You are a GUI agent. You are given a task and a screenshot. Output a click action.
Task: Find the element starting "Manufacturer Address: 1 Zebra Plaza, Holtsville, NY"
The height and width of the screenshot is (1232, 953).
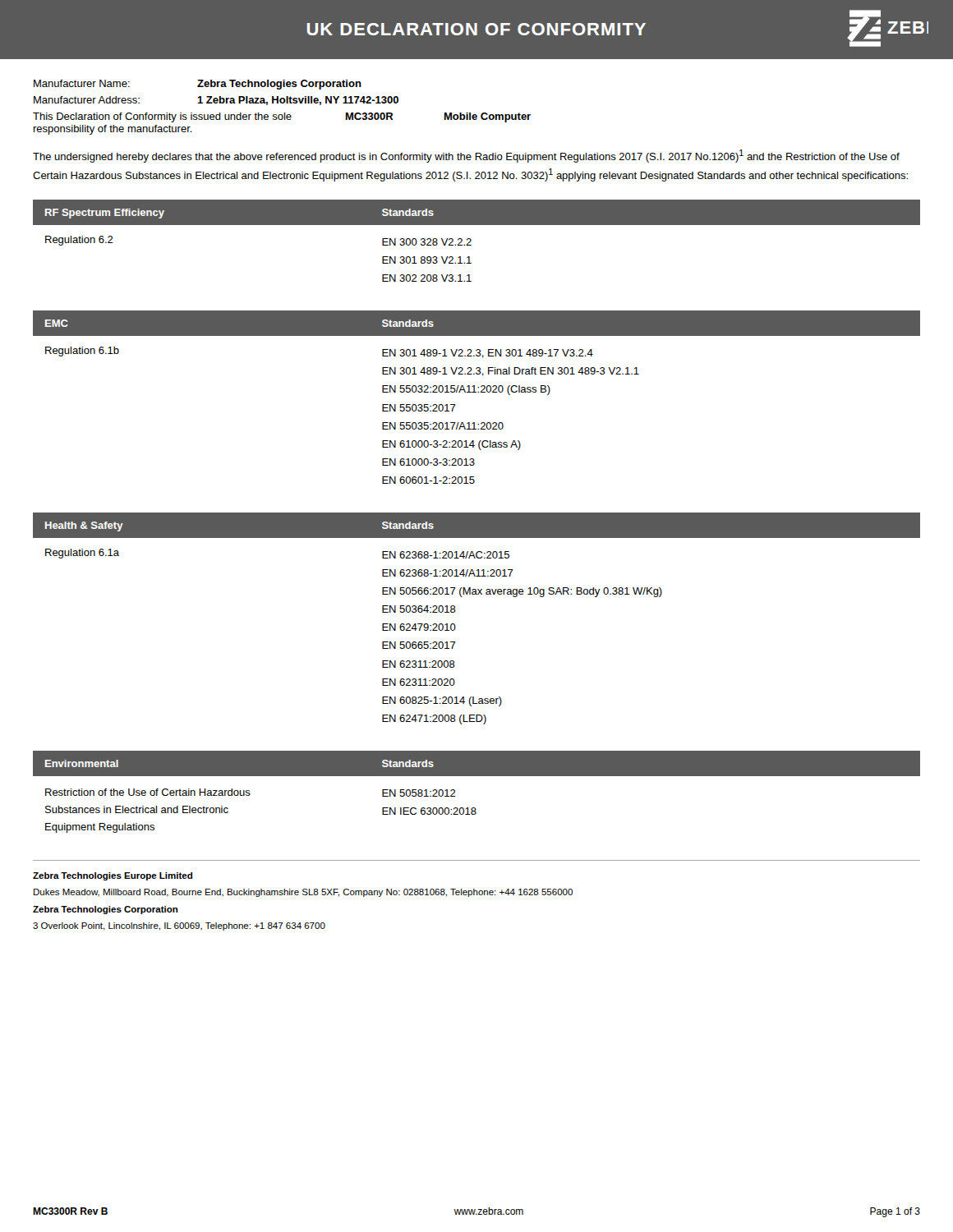click(x=216, y=100)
